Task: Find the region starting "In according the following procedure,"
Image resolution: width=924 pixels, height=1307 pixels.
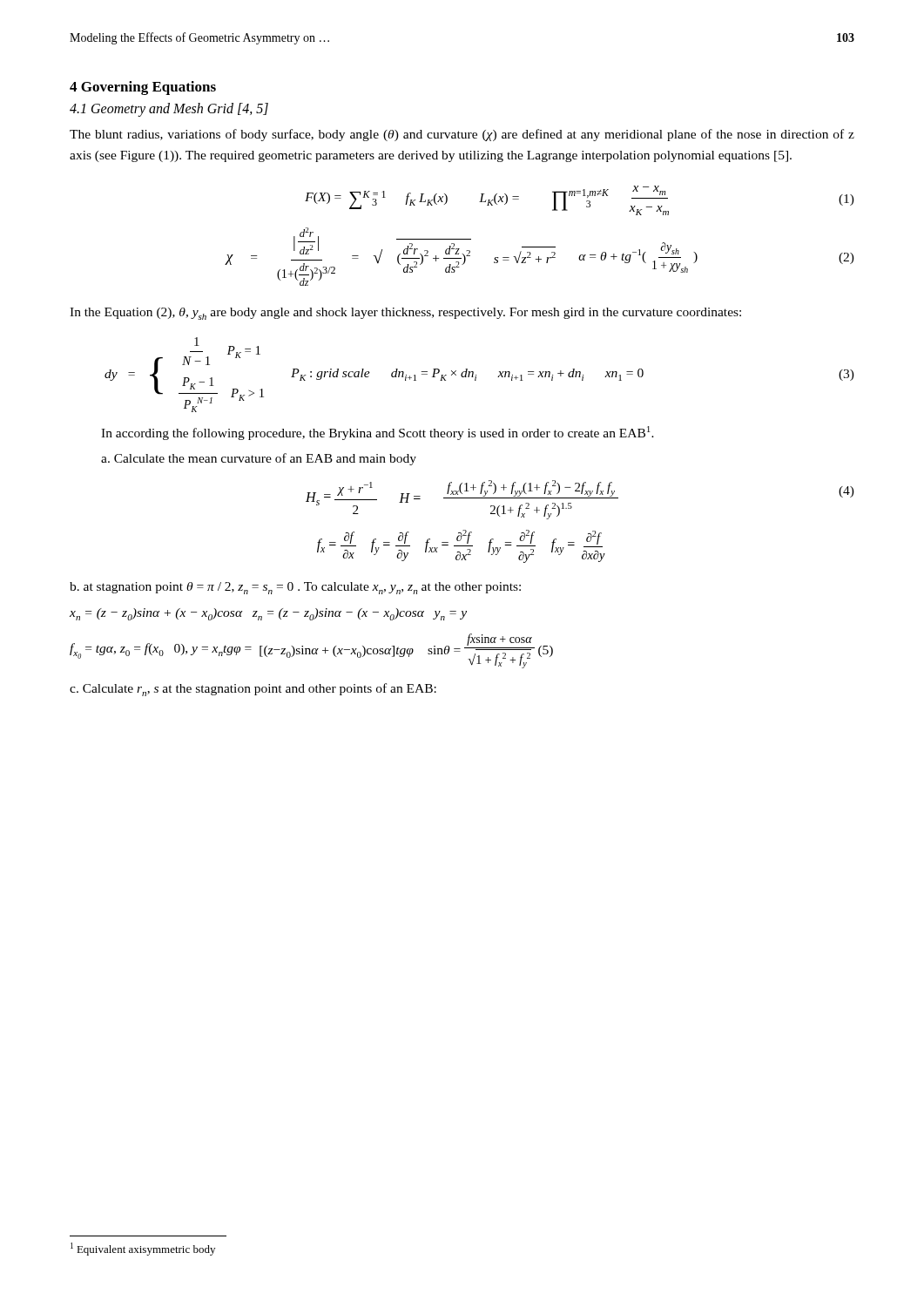Action: 378,432
